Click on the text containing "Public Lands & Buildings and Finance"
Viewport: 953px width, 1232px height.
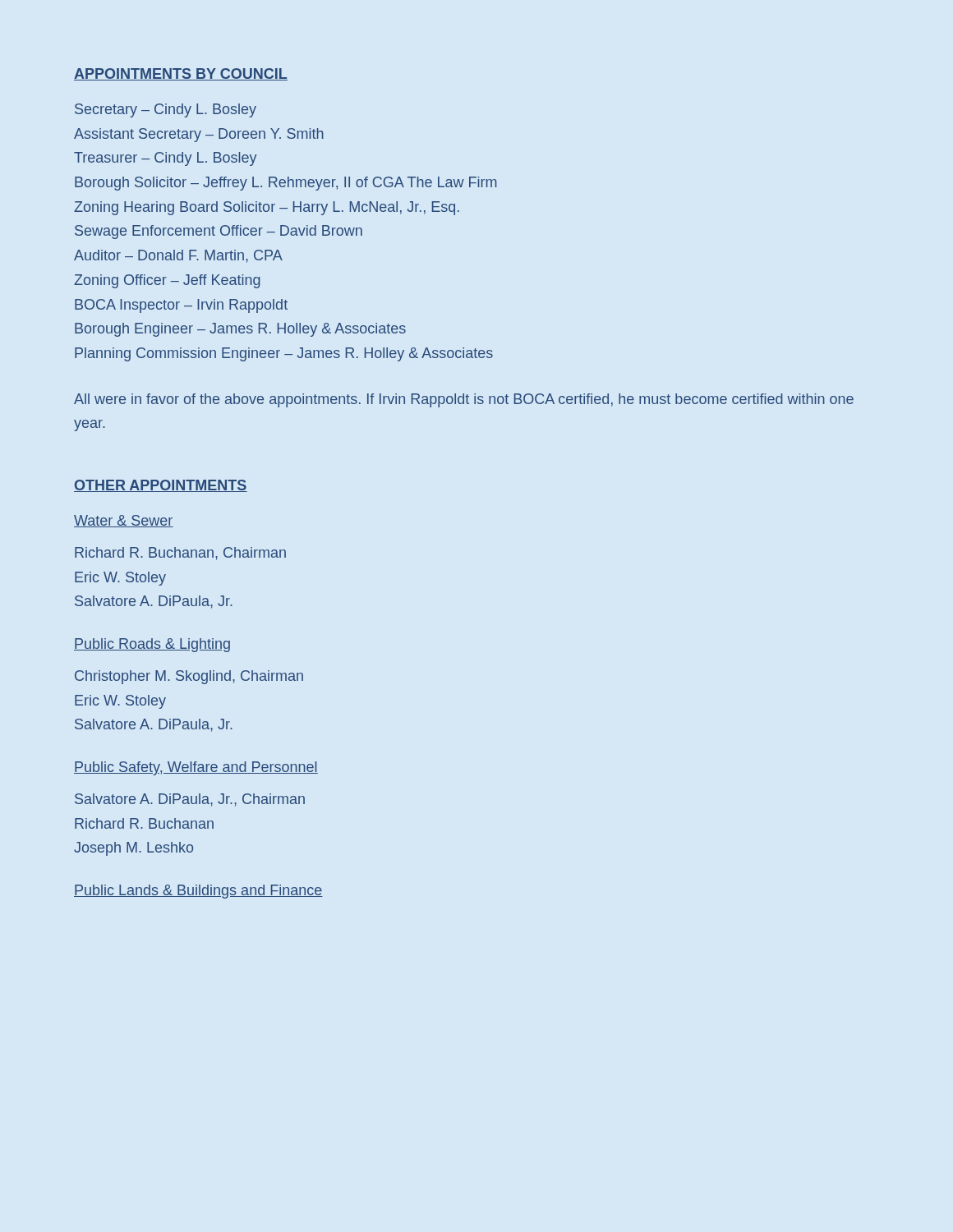198,890
